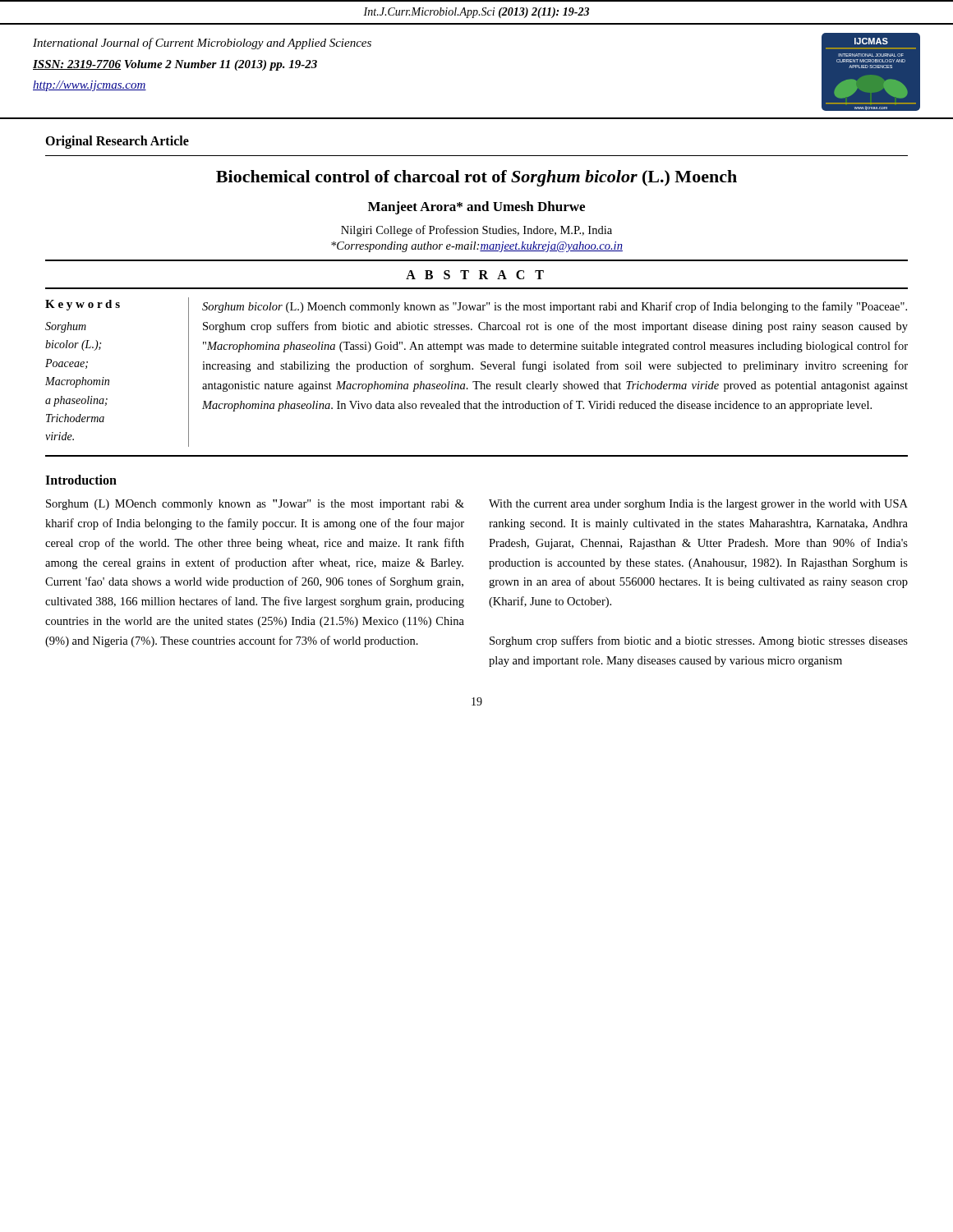Locate the section header that opens with "A B S T R A C"

pyautogui.click(x=476, y=275)
